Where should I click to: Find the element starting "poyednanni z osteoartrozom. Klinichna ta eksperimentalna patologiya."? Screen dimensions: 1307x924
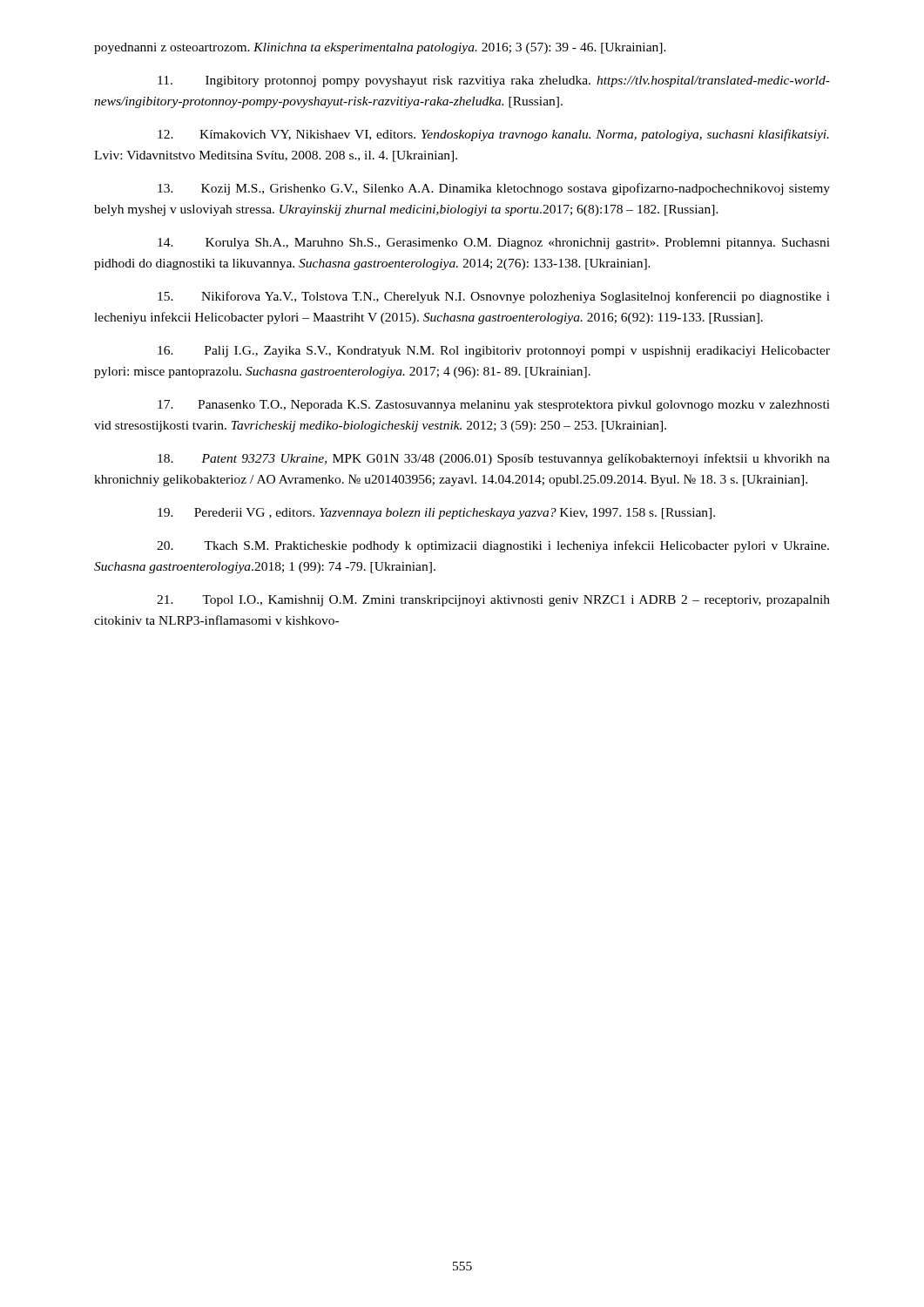click(x=380, y=47)
